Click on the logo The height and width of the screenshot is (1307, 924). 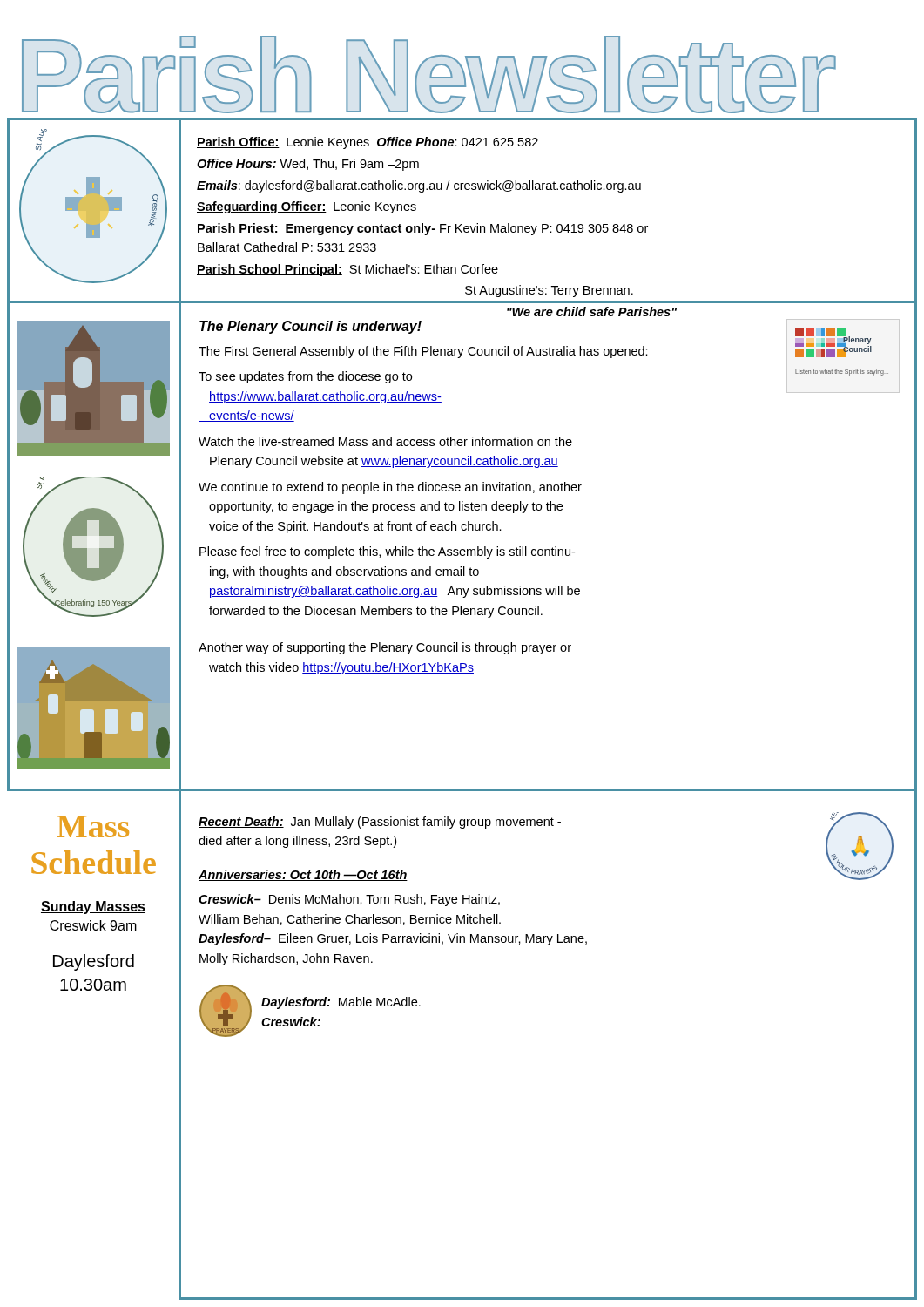tap(843, 356)
